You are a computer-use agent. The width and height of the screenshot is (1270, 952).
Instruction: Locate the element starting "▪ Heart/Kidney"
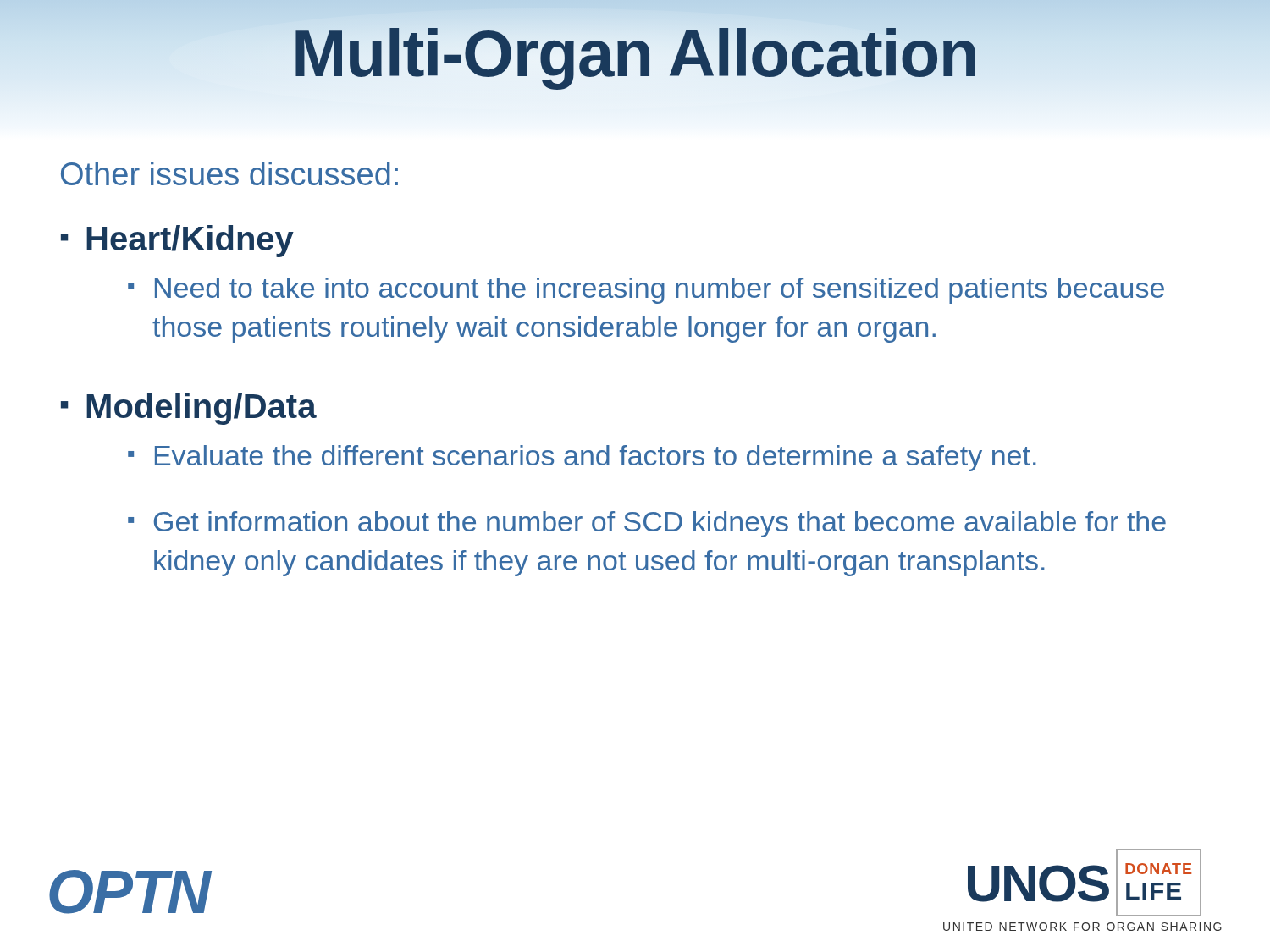coord(176,239)
